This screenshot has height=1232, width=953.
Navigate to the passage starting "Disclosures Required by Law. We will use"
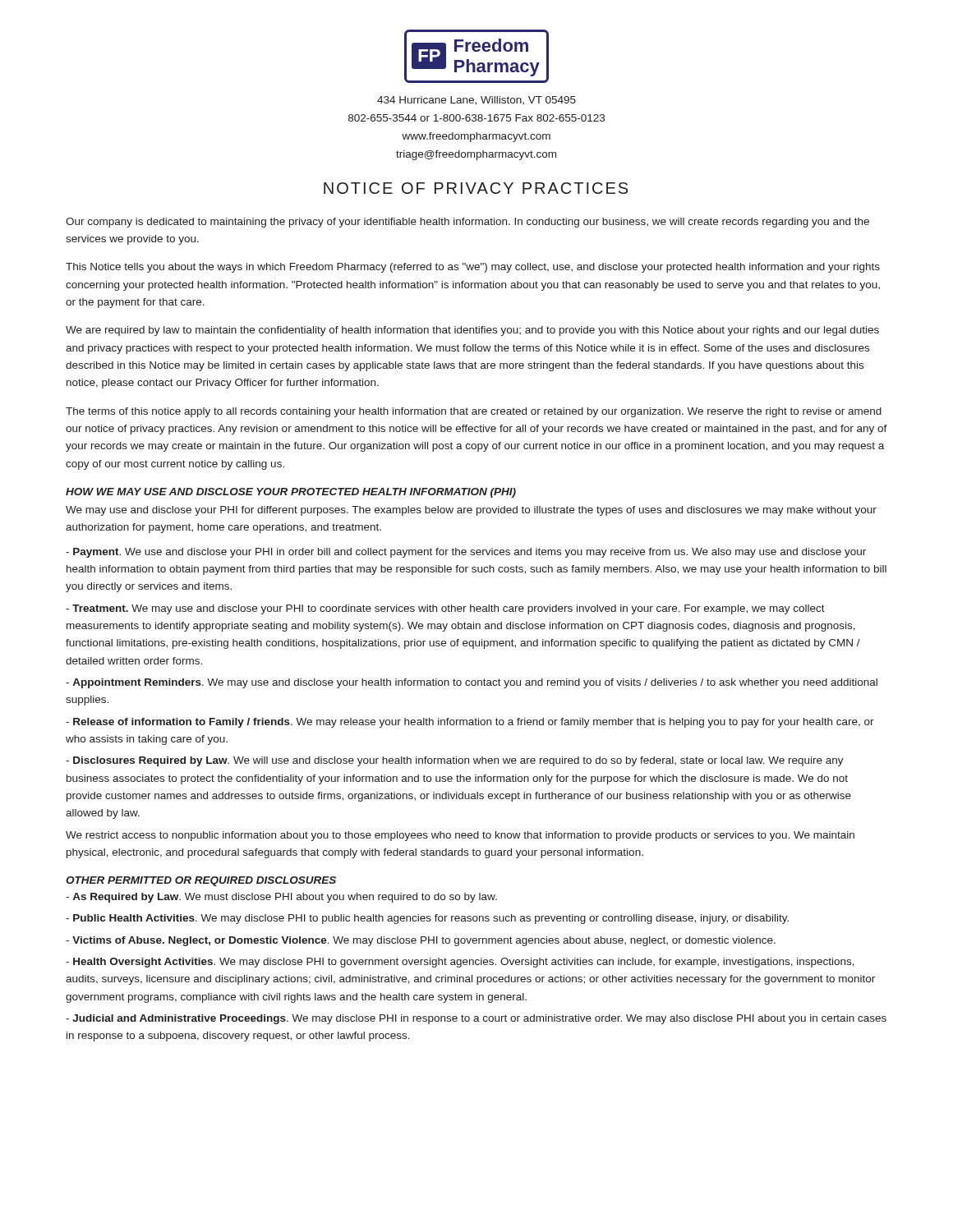point(458,787)
